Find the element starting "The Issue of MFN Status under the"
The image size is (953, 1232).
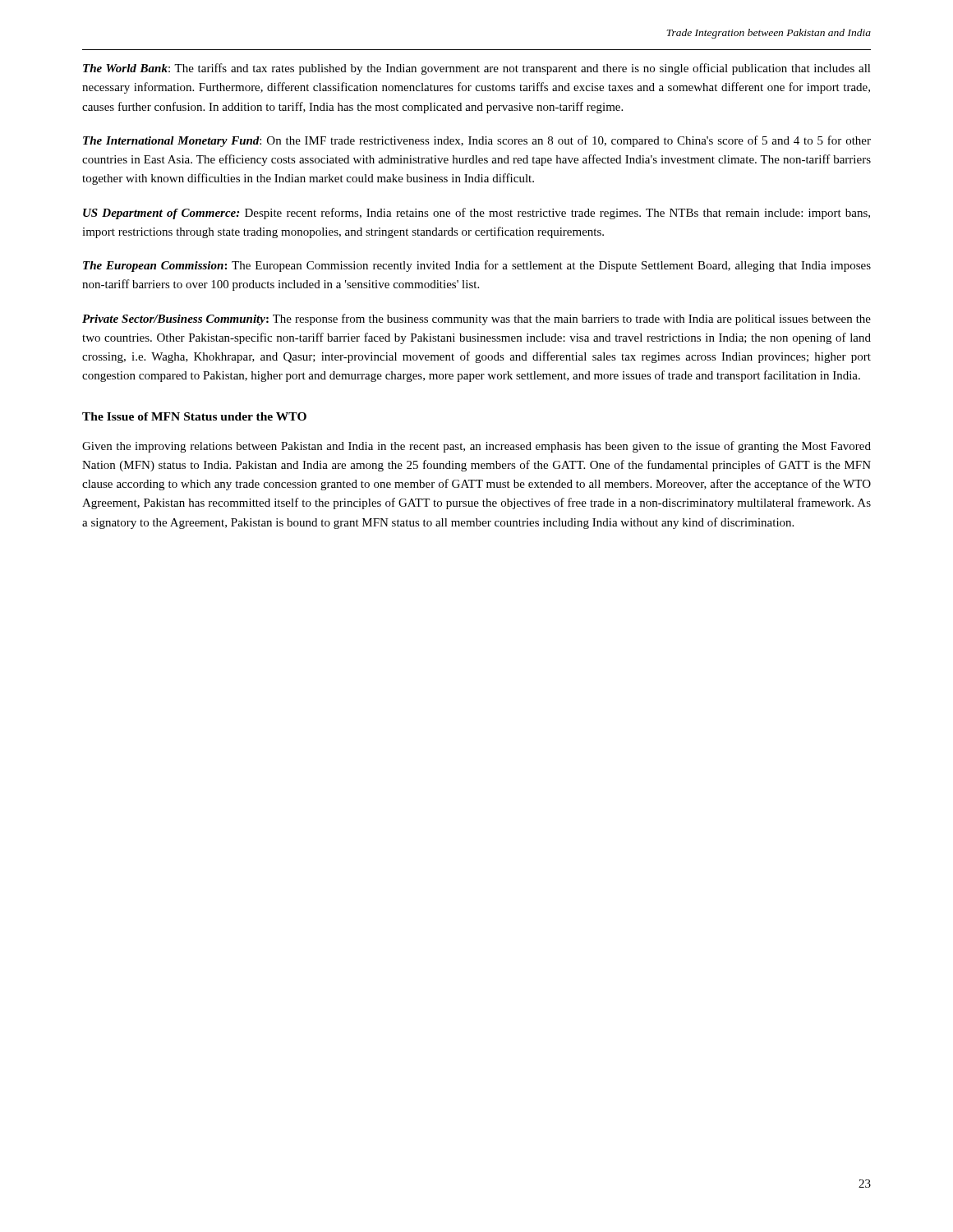tap(194, 416)
